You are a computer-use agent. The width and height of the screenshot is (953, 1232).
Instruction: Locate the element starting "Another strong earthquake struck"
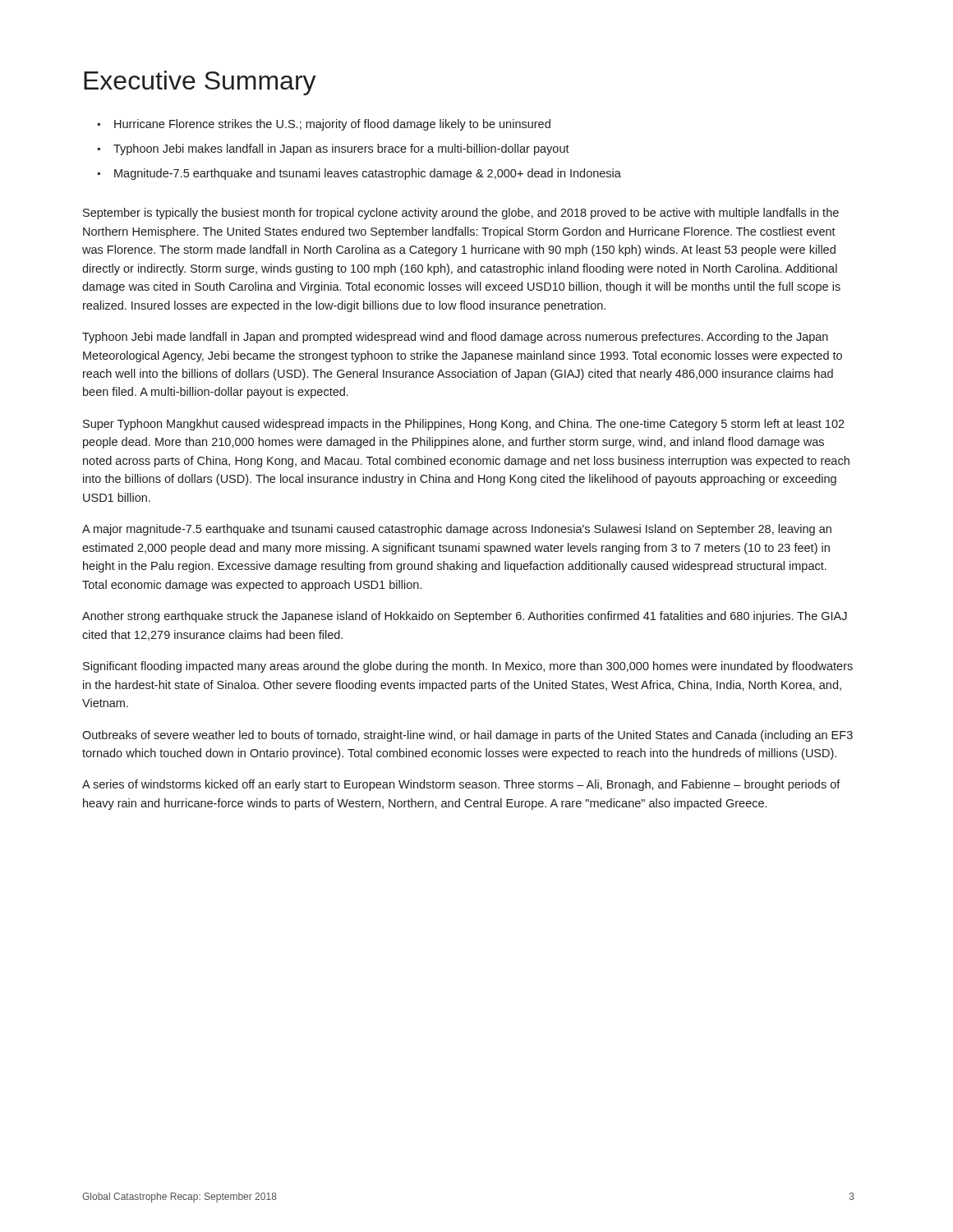point(468,626)
